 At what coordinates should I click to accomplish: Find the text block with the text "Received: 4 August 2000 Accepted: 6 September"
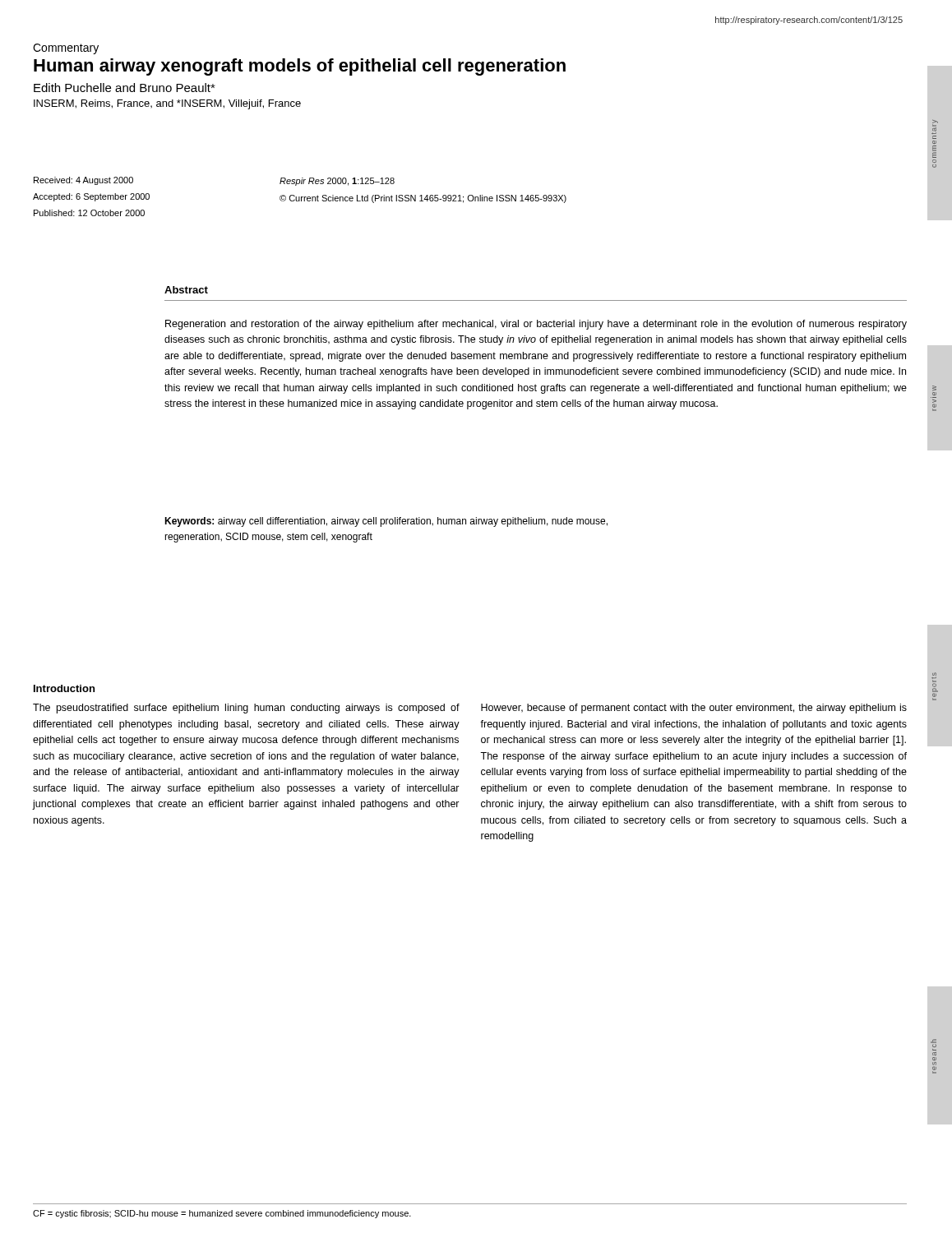(91, 196)
